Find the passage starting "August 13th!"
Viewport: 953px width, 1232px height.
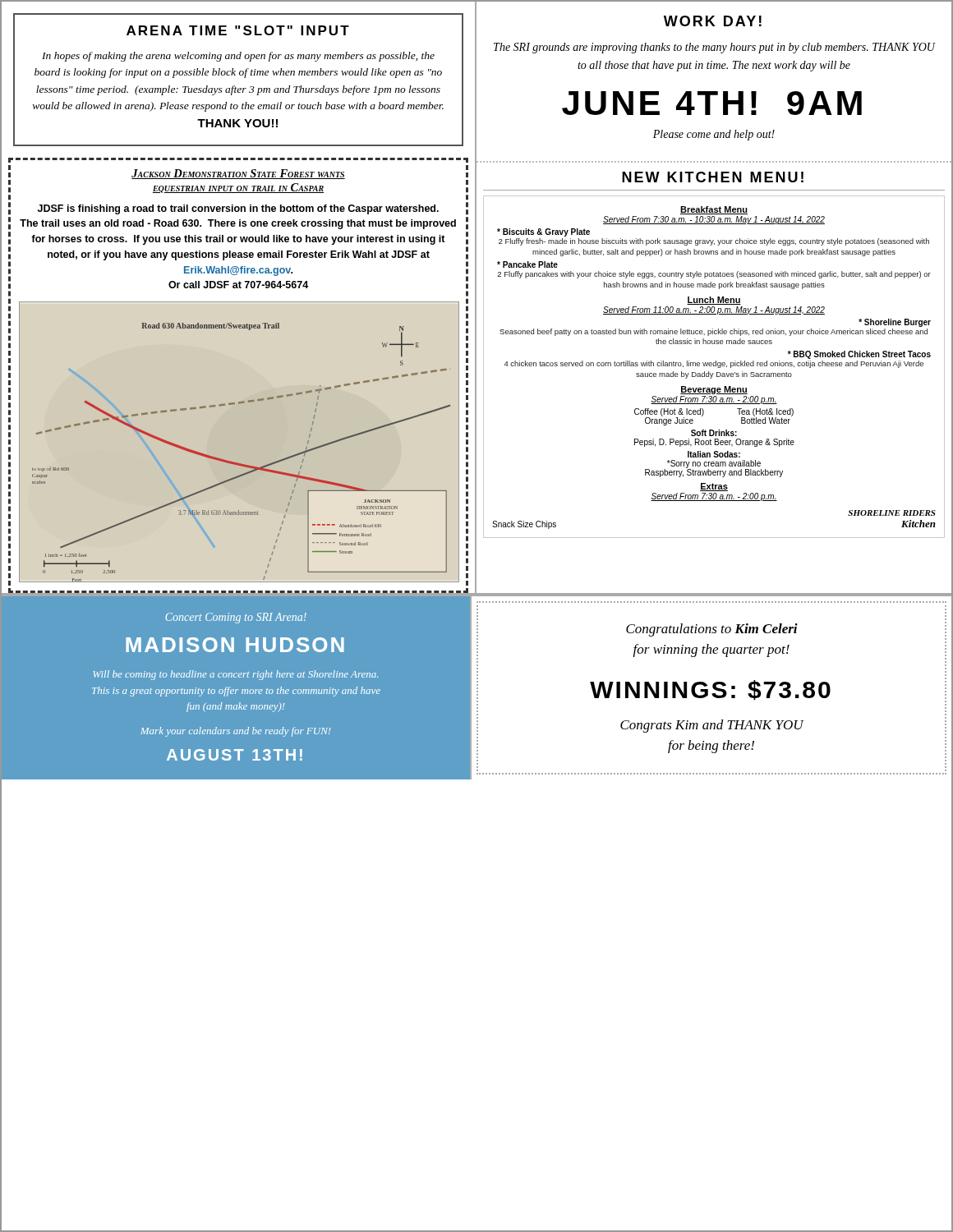tap(236, 754)
